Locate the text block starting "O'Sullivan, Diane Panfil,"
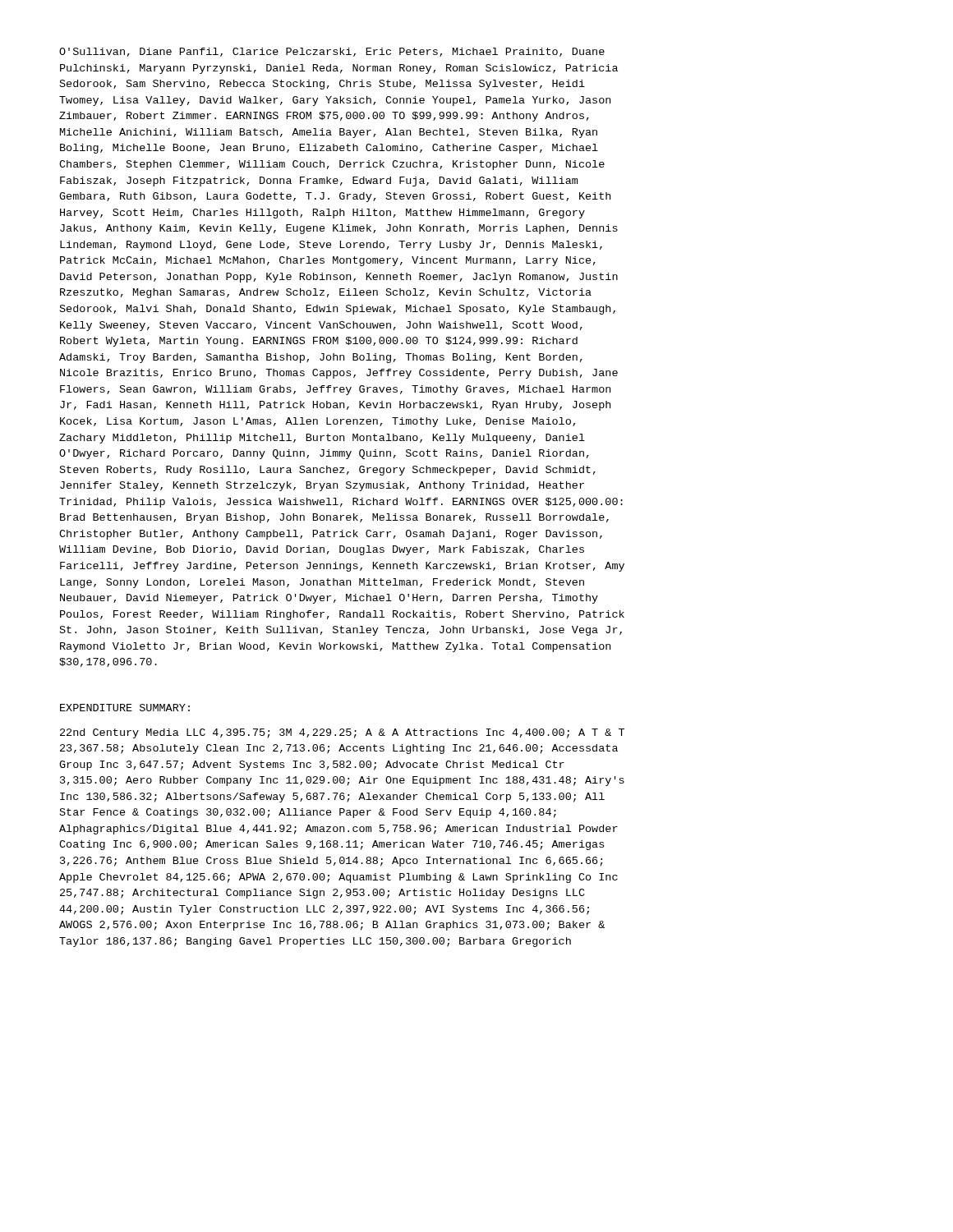Image resolution: width=953 pixels, height=1232 pixels. (342, 357)
